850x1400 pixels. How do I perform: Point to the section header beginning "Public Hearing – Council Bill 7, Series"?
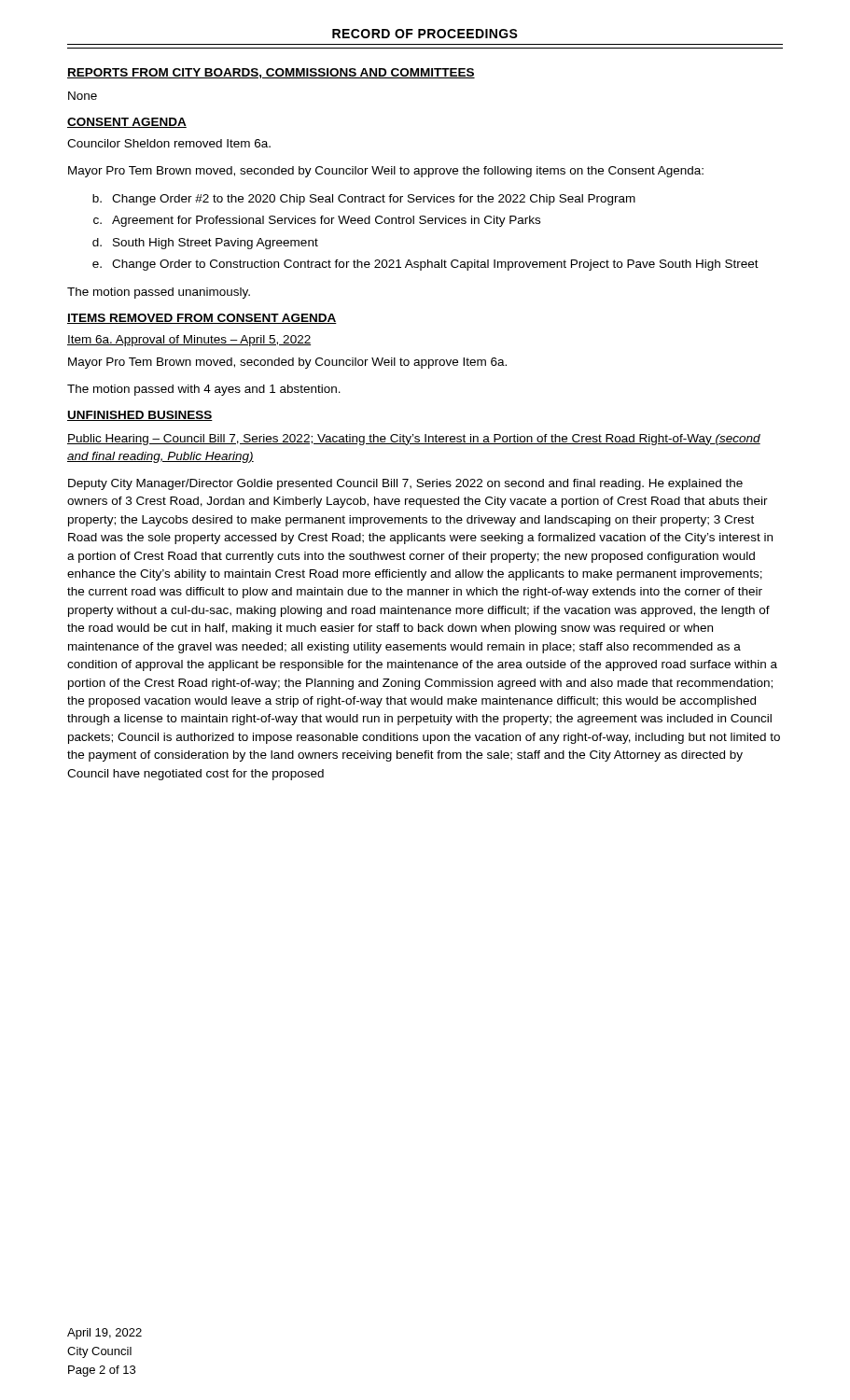(x=414, y=447)
